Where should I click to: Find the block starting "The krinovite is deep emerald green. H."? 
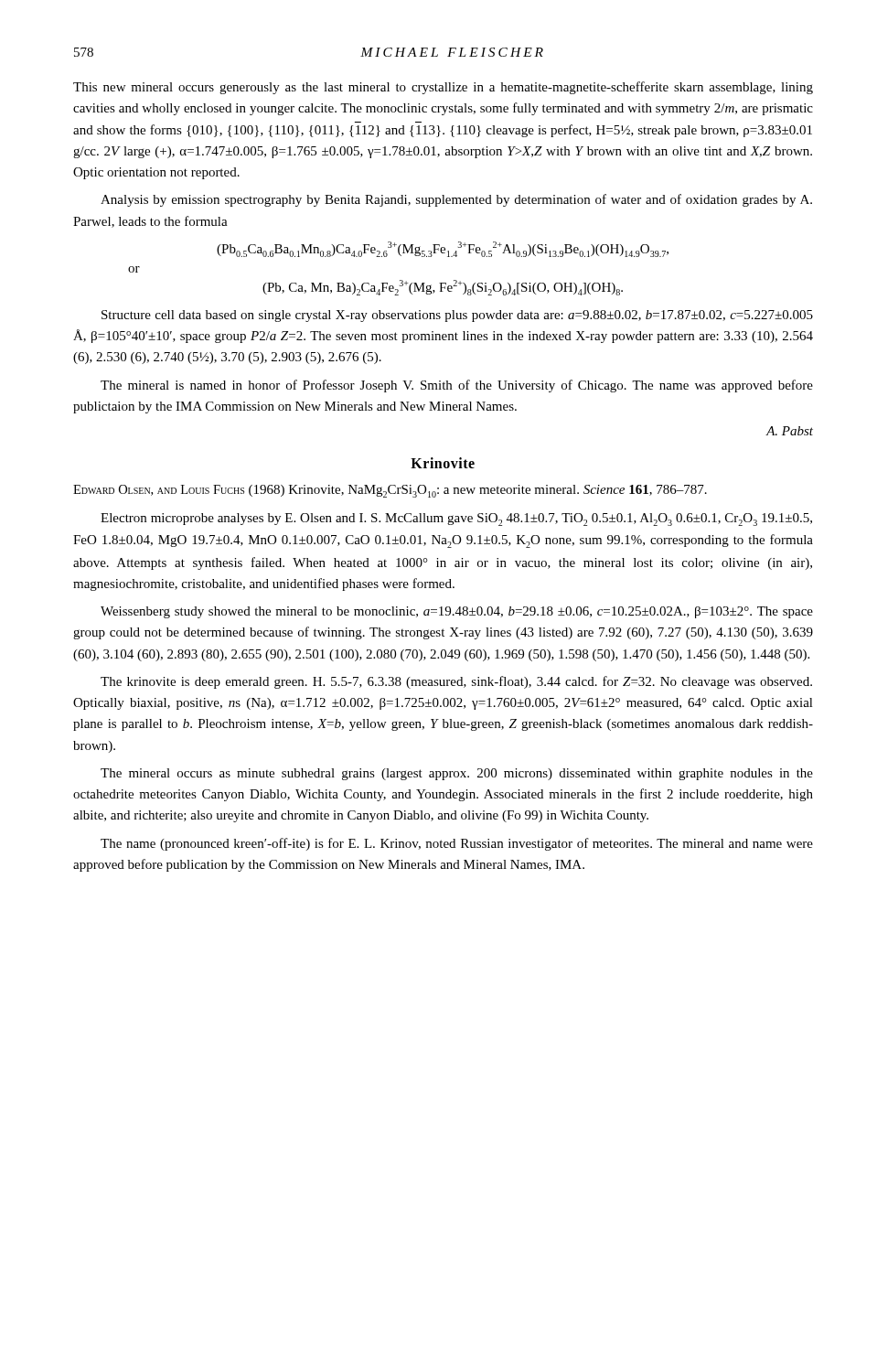[443, 714]
